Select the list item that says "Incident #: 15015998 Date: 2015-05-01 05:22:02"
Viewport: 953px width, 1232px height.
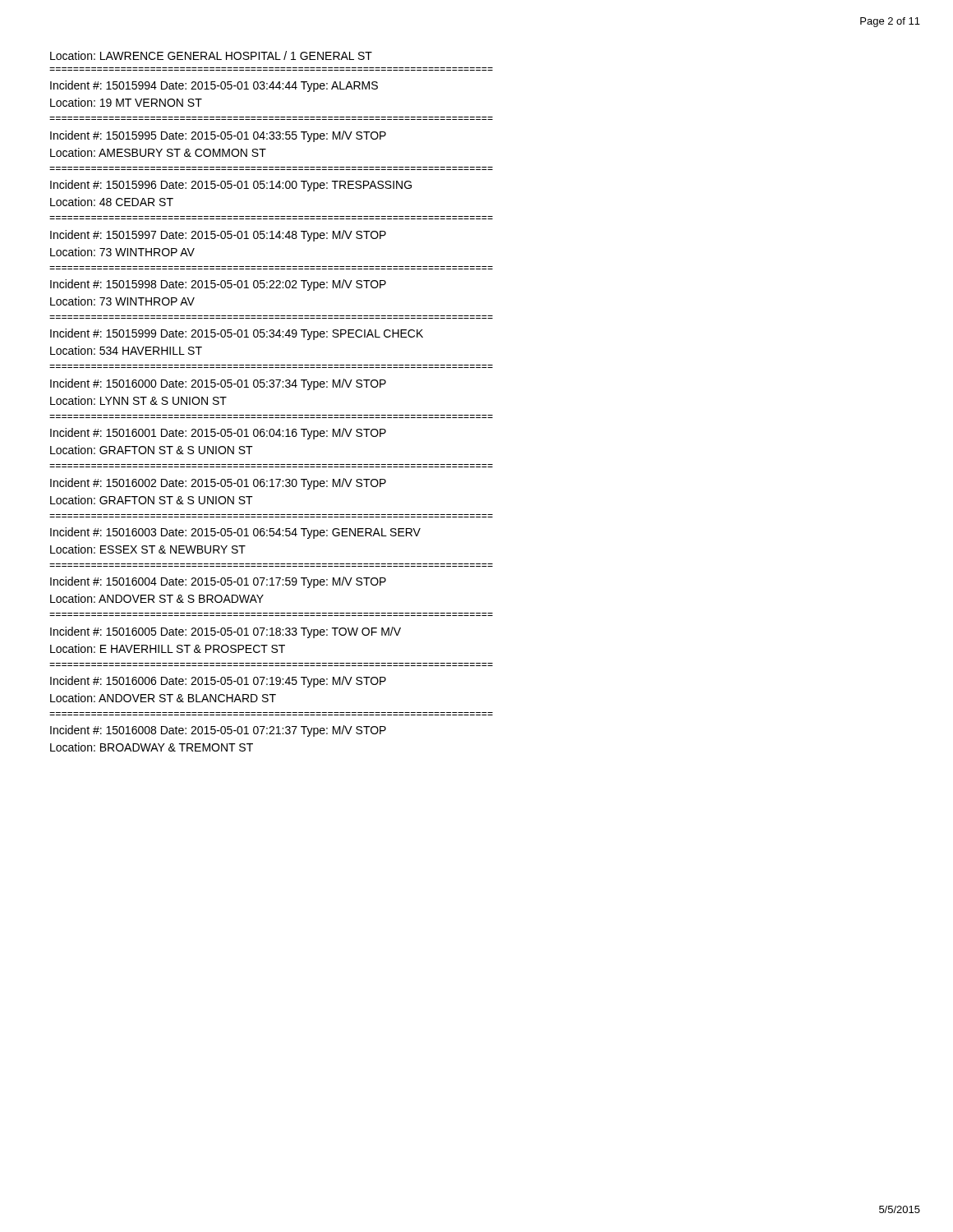pyautogui.click(x=218, y=285)
